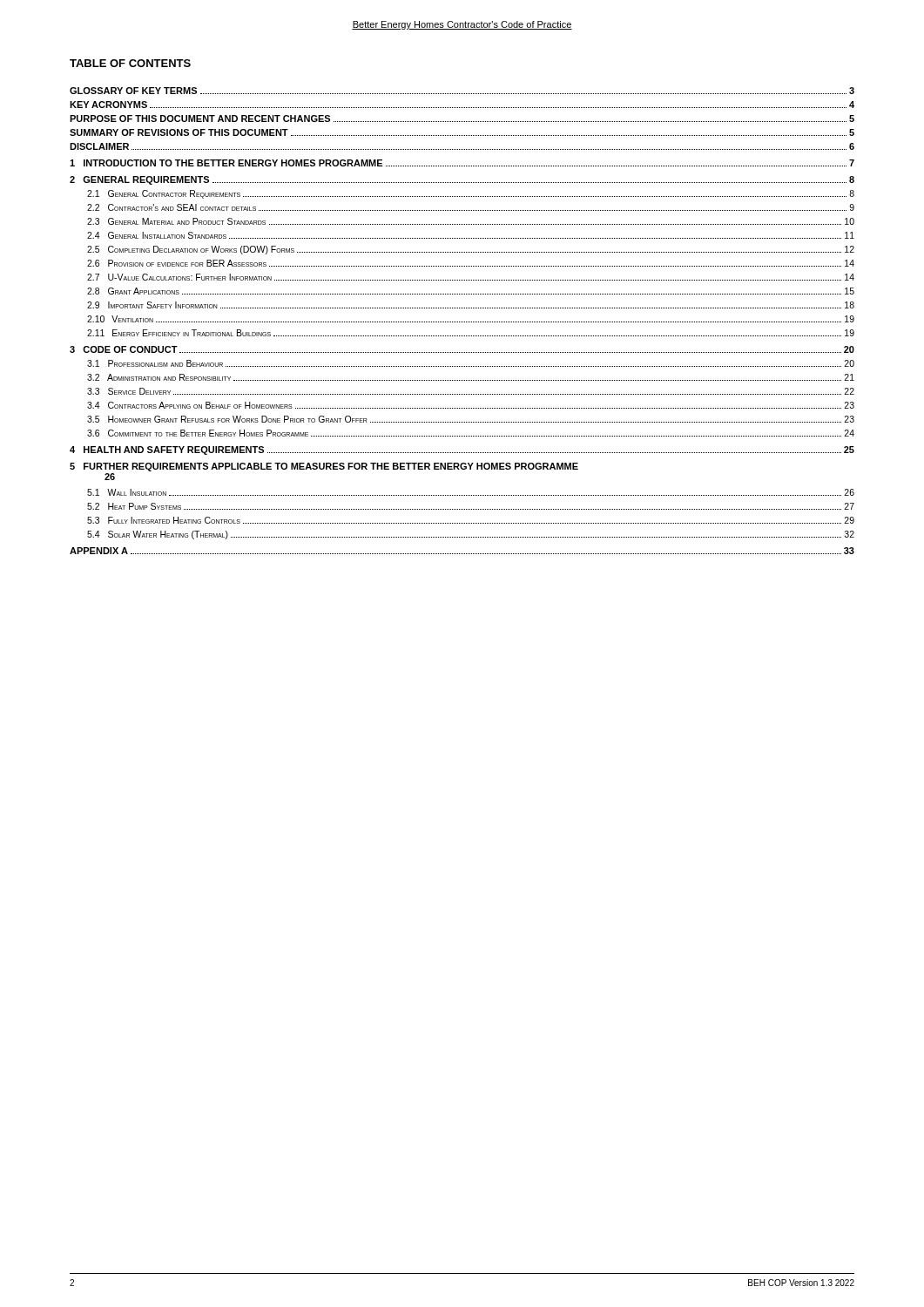Click the passage that begins "3.4 Contractors Applying on Behalf"
The height and width of the screenshot is (1307, 924).
(462, 405)
